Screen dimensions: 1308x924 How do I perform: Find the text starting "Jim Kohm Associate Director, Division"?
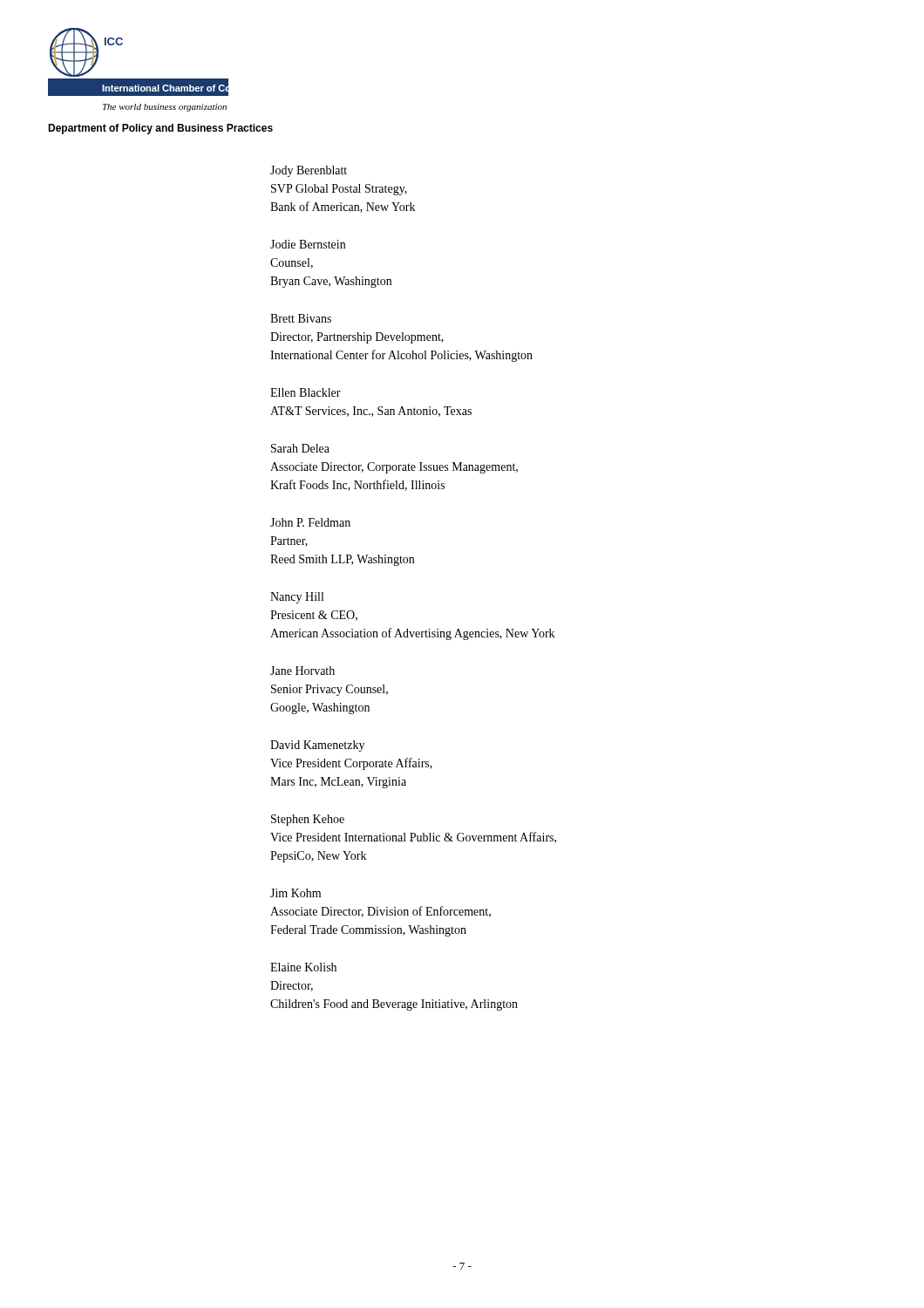coord(381,912)
